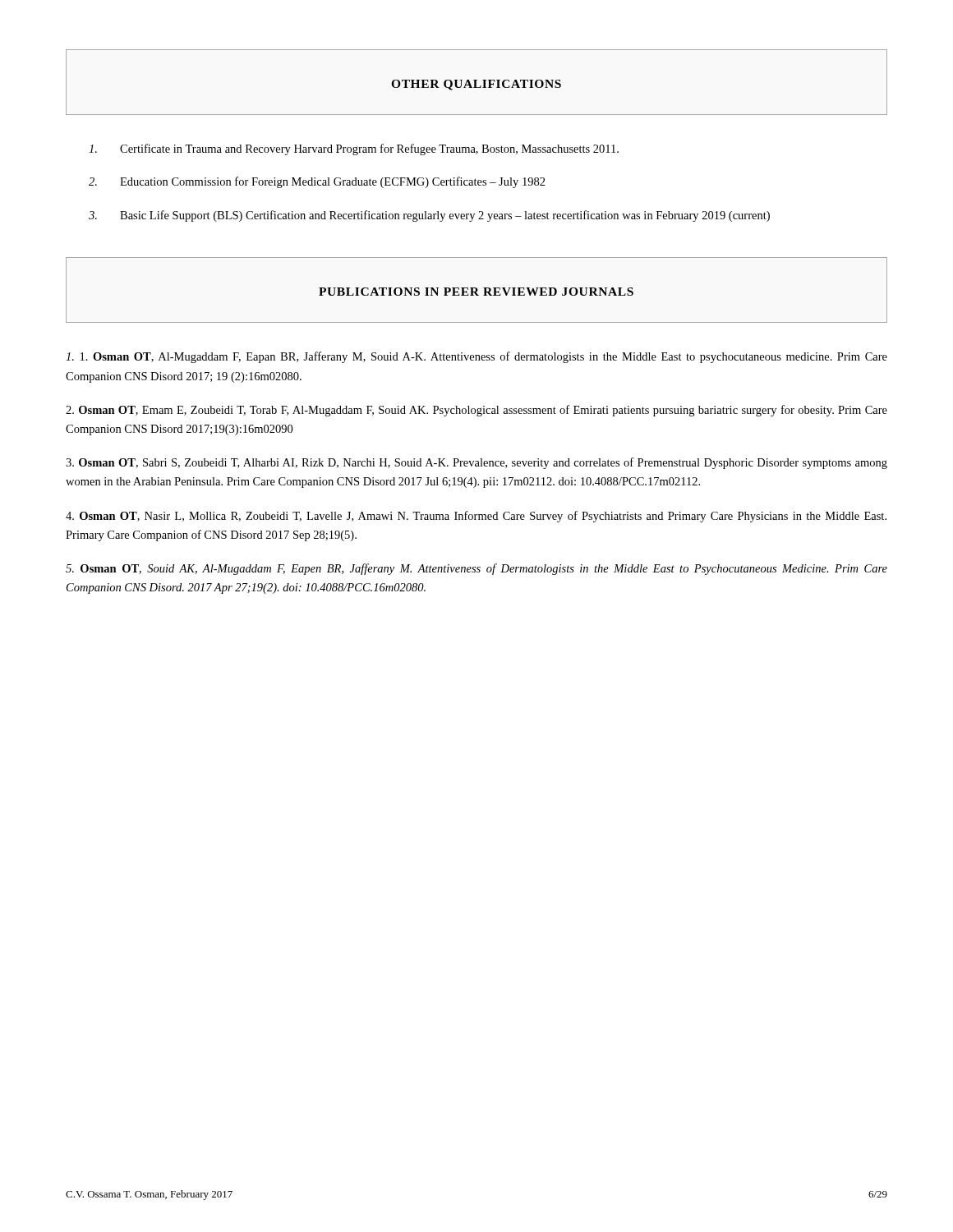Select the list item that reads "Certificate in Trauma and Recovery Harvard"
Screen dimensions: 1232x953
pos(476,149)
